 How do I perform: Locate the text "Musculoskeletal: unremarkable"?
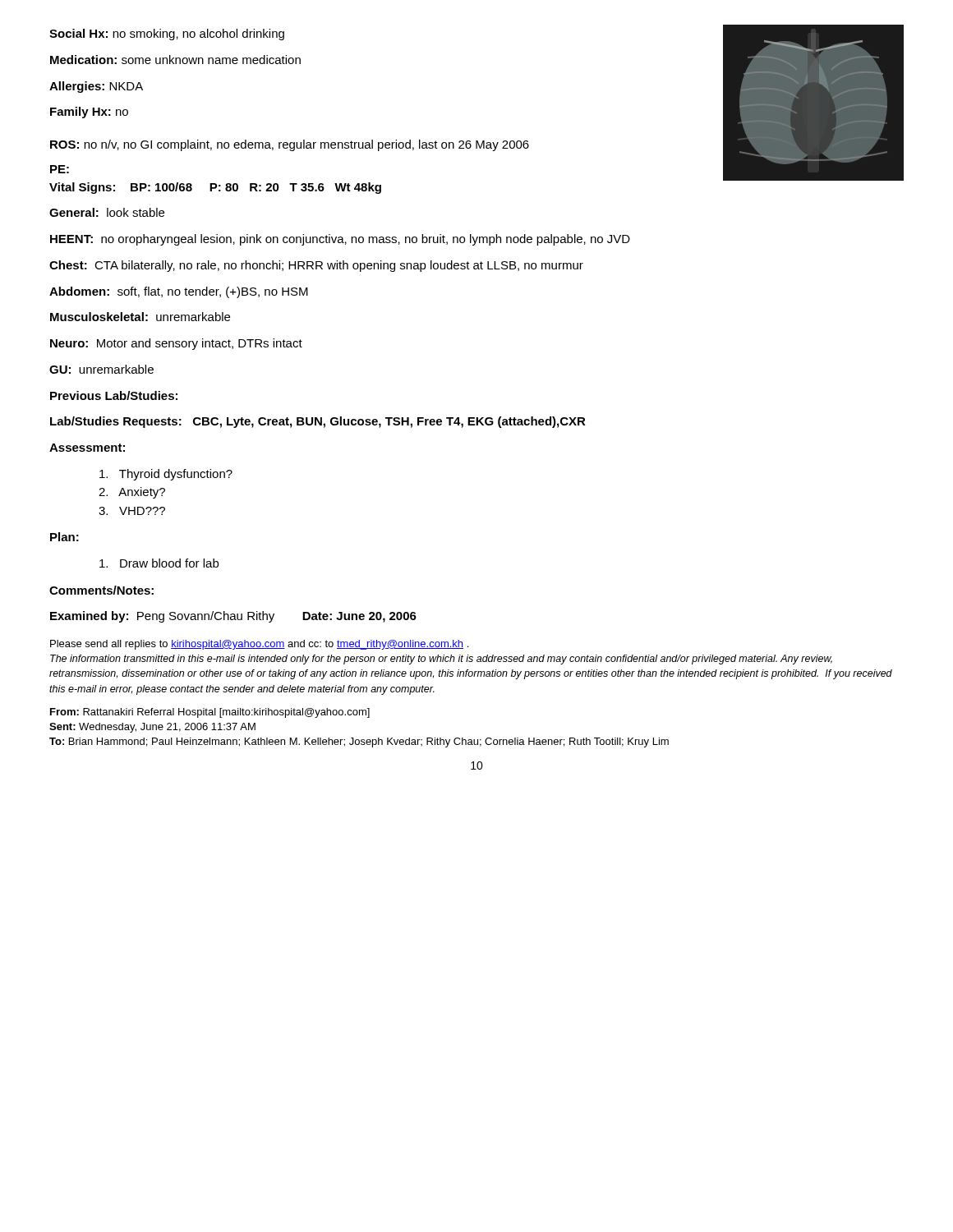(140, 317)
